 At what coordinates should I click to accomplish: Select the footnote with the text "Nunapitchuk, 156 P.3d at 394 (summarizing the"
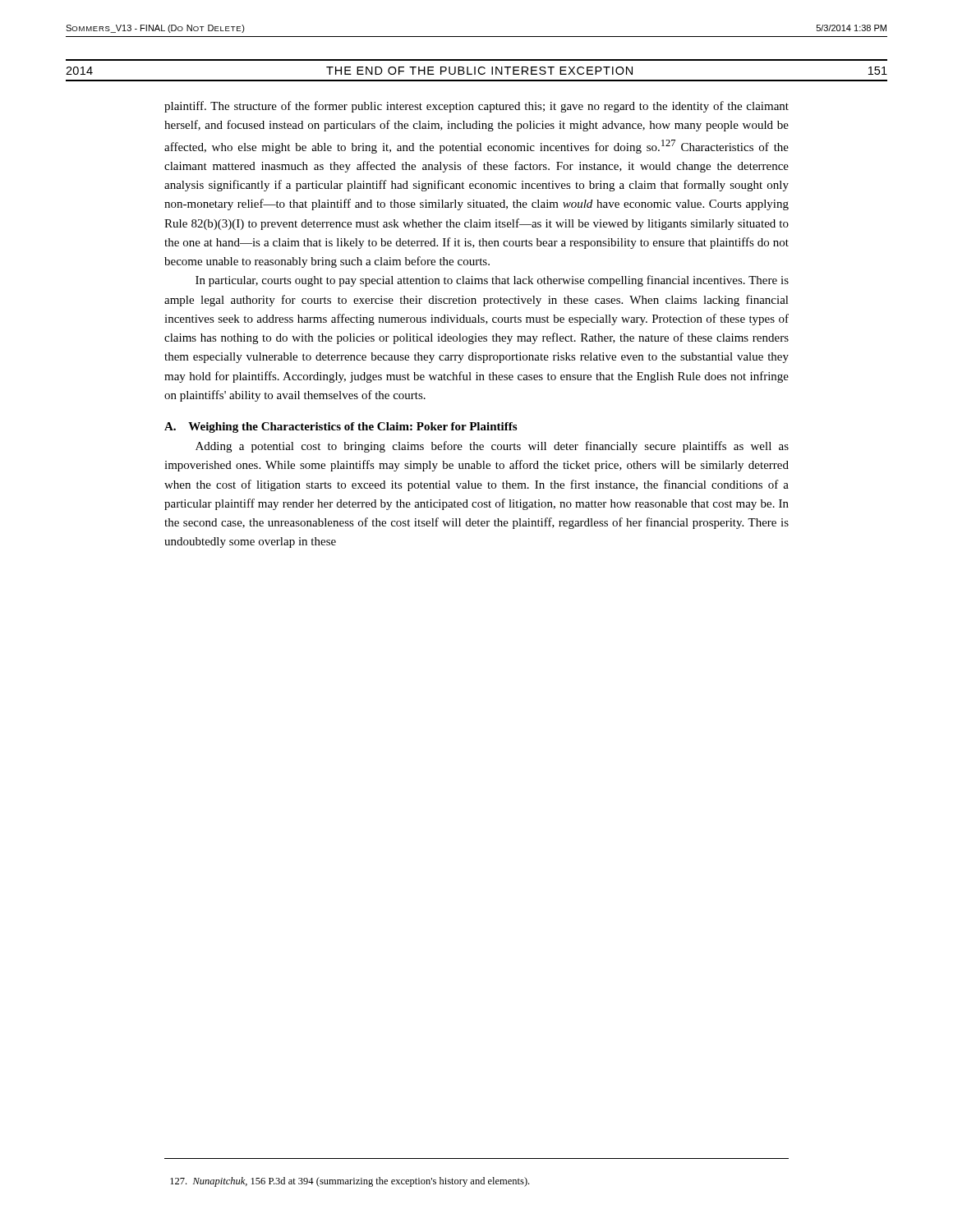476,1181
